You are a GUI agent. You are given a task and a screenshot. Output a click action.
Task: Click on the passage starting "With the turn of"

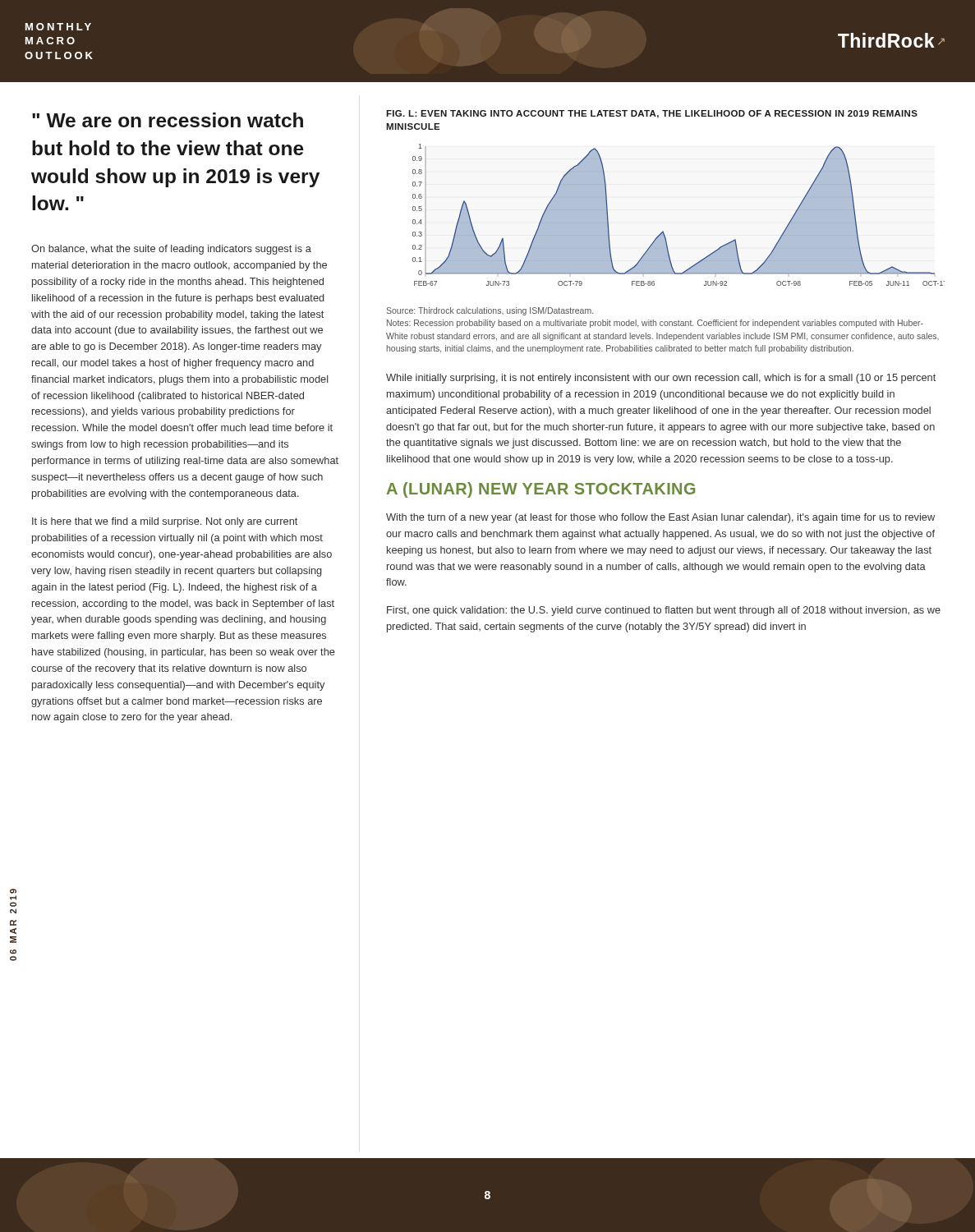point(661,550)
